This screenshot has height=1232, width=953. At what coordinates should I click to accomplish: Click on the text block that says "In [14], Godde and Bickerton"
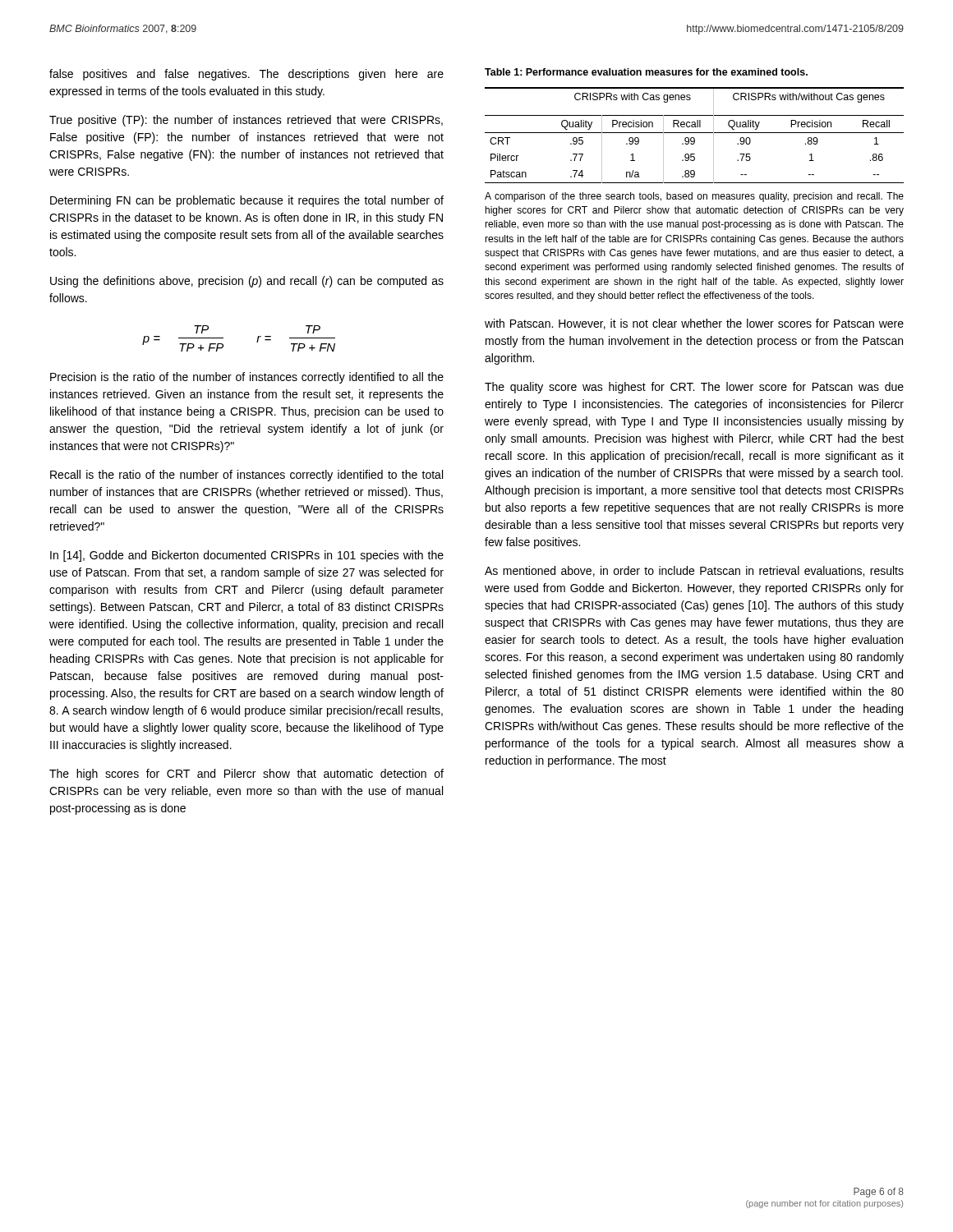point(246,650)
